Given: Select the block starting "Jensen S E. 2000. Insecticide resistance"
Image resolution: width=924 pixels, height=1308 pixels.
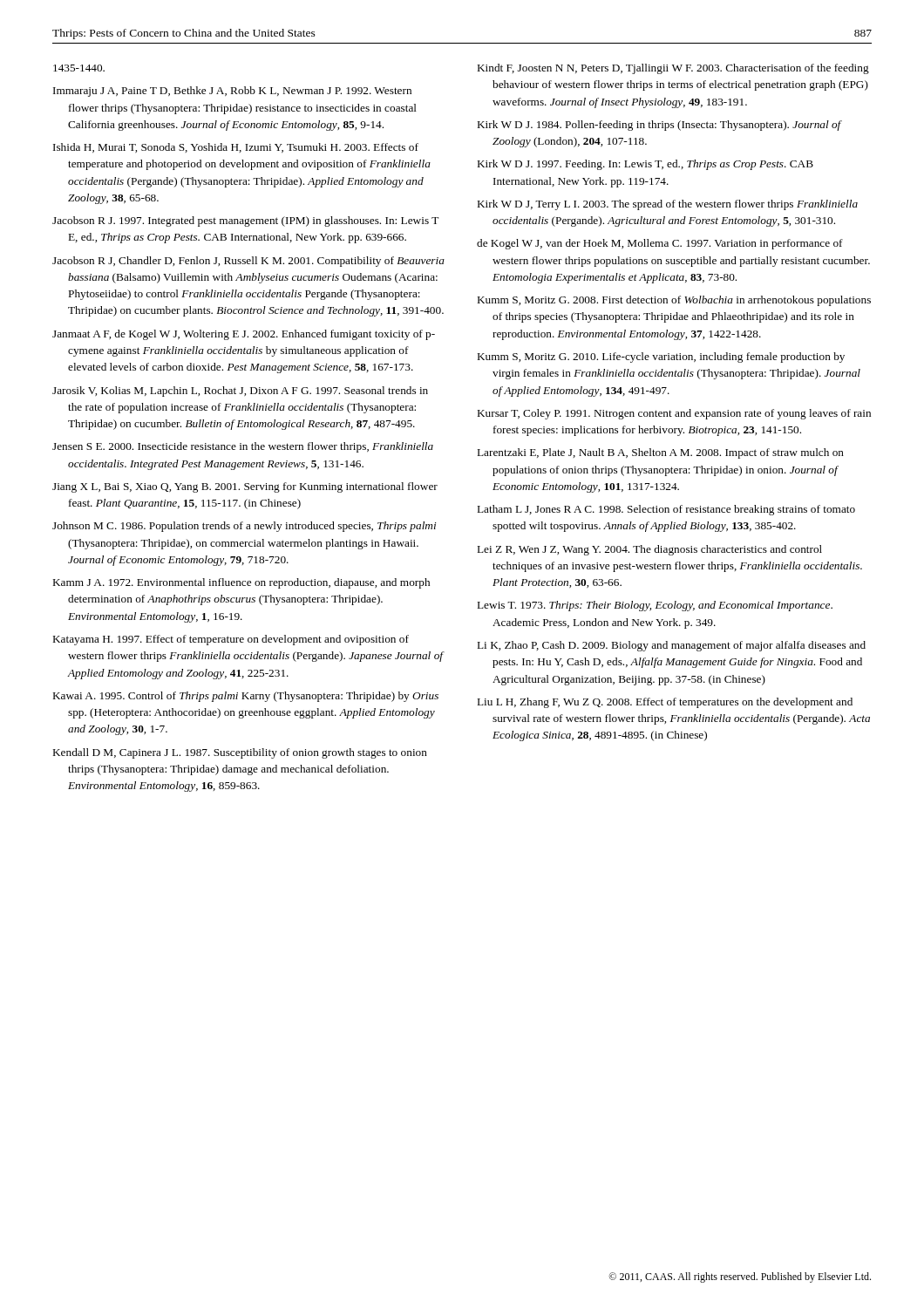Looking at the screenshot, I should pos(243,455).
